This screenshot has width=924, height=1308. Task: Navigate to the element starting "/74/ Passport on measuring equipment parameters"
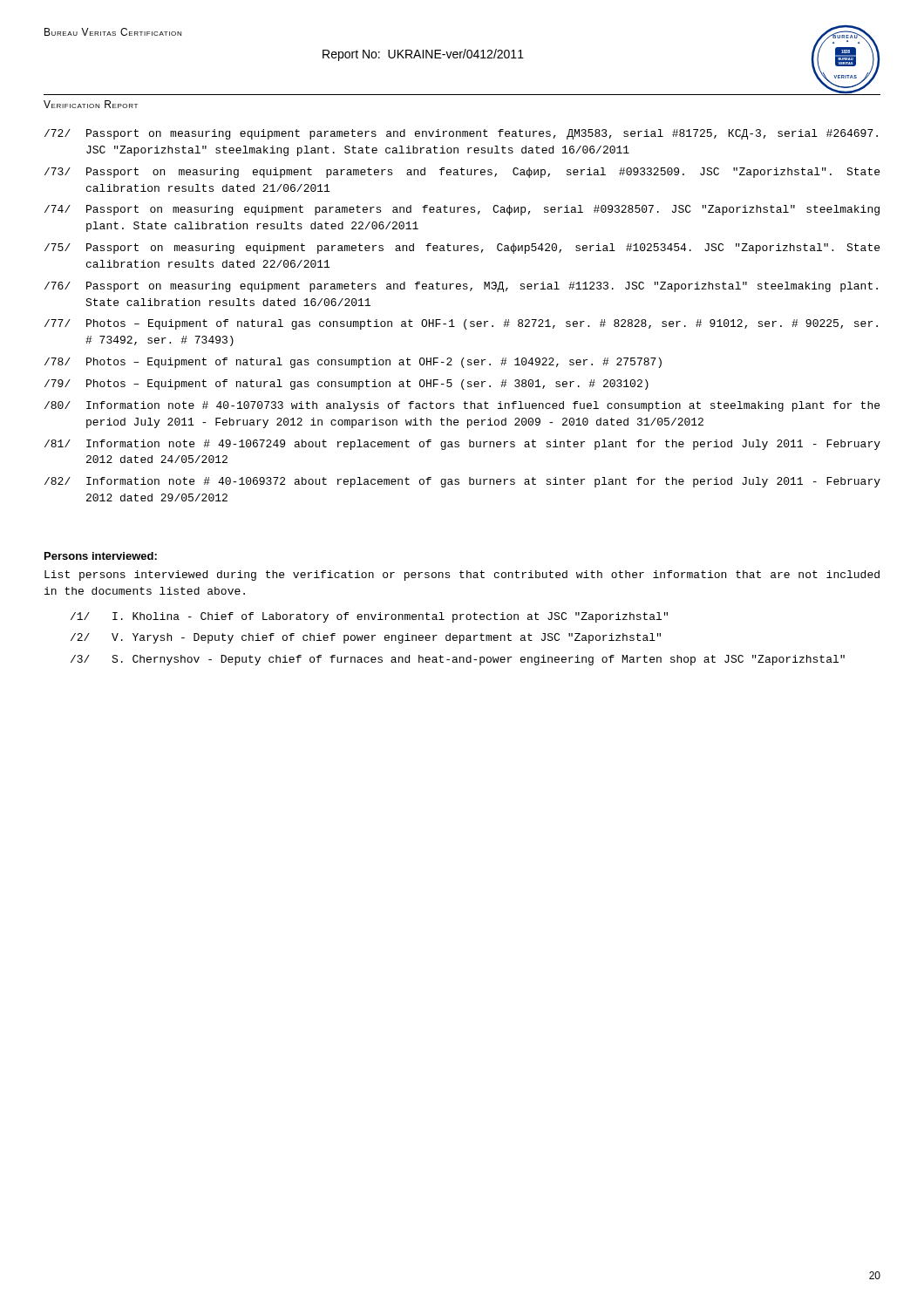pyautogui.click(x=462, y=219)
